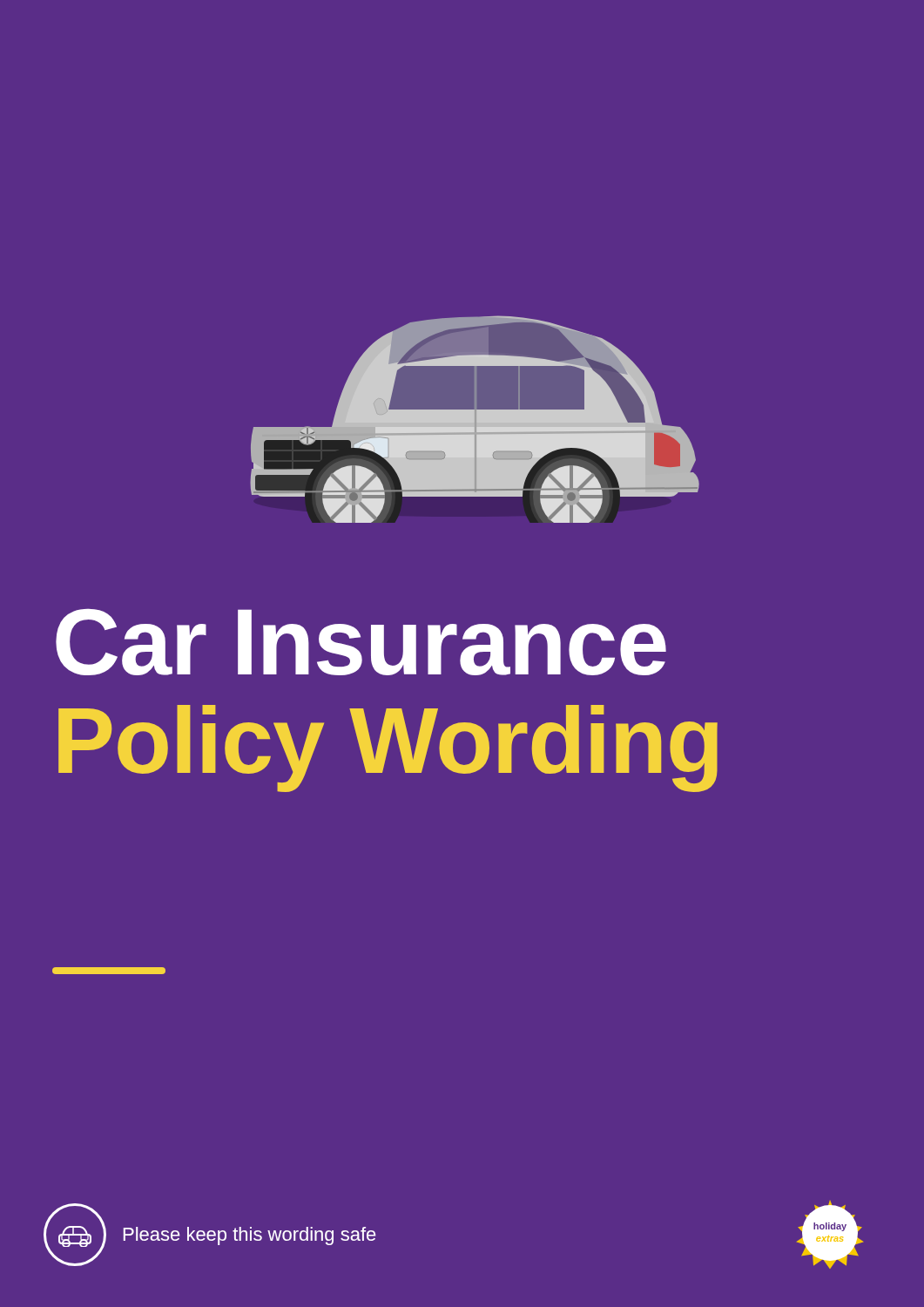The height and width of the screenshot is (1307, 924).
Task: Point to the block beginning "Please keep this wording"
Action: coord(249,1234)
